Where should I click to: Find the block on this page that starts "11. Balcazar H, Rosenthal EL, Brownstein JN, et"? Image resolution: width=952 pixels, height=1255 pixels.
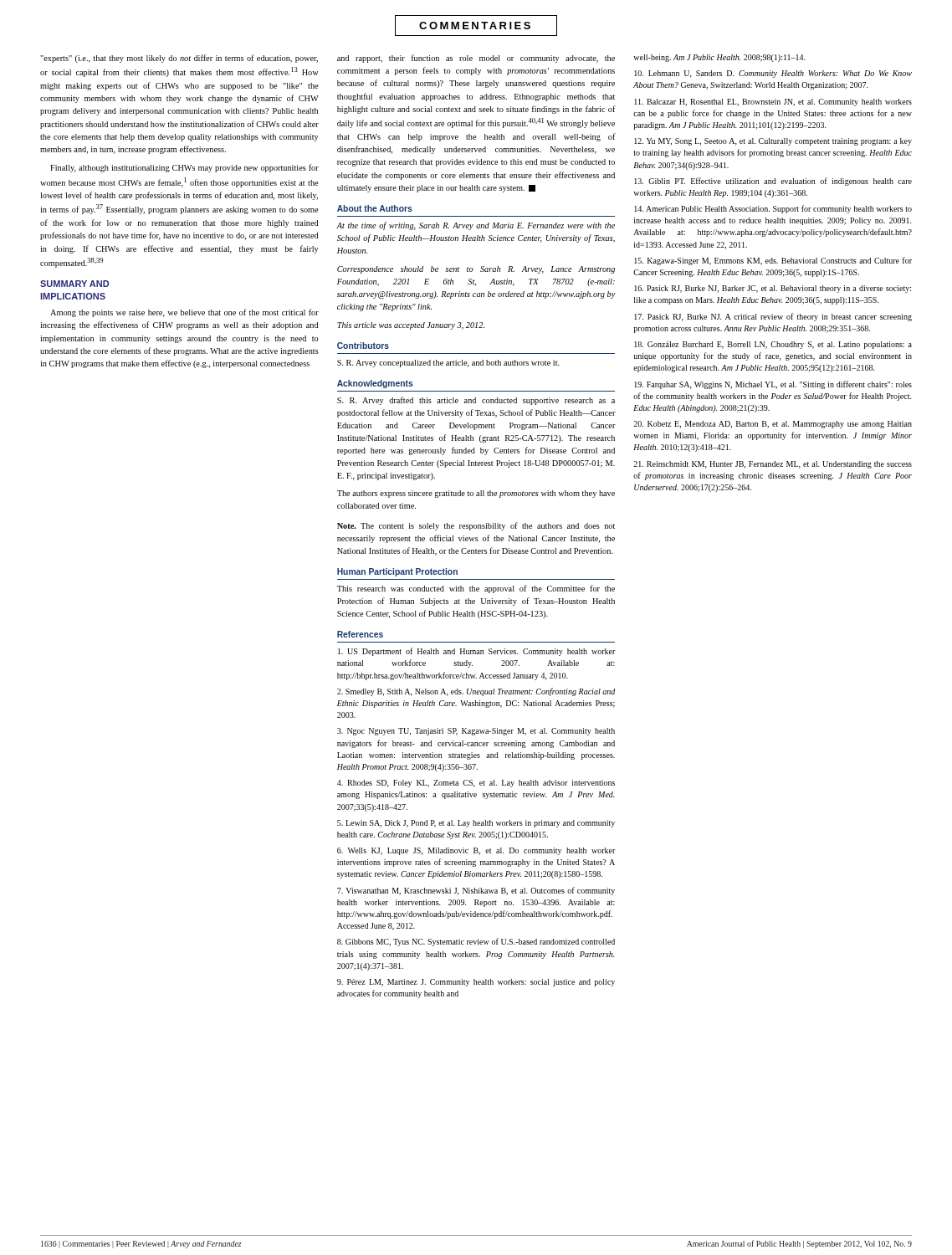tap(773, 113)
